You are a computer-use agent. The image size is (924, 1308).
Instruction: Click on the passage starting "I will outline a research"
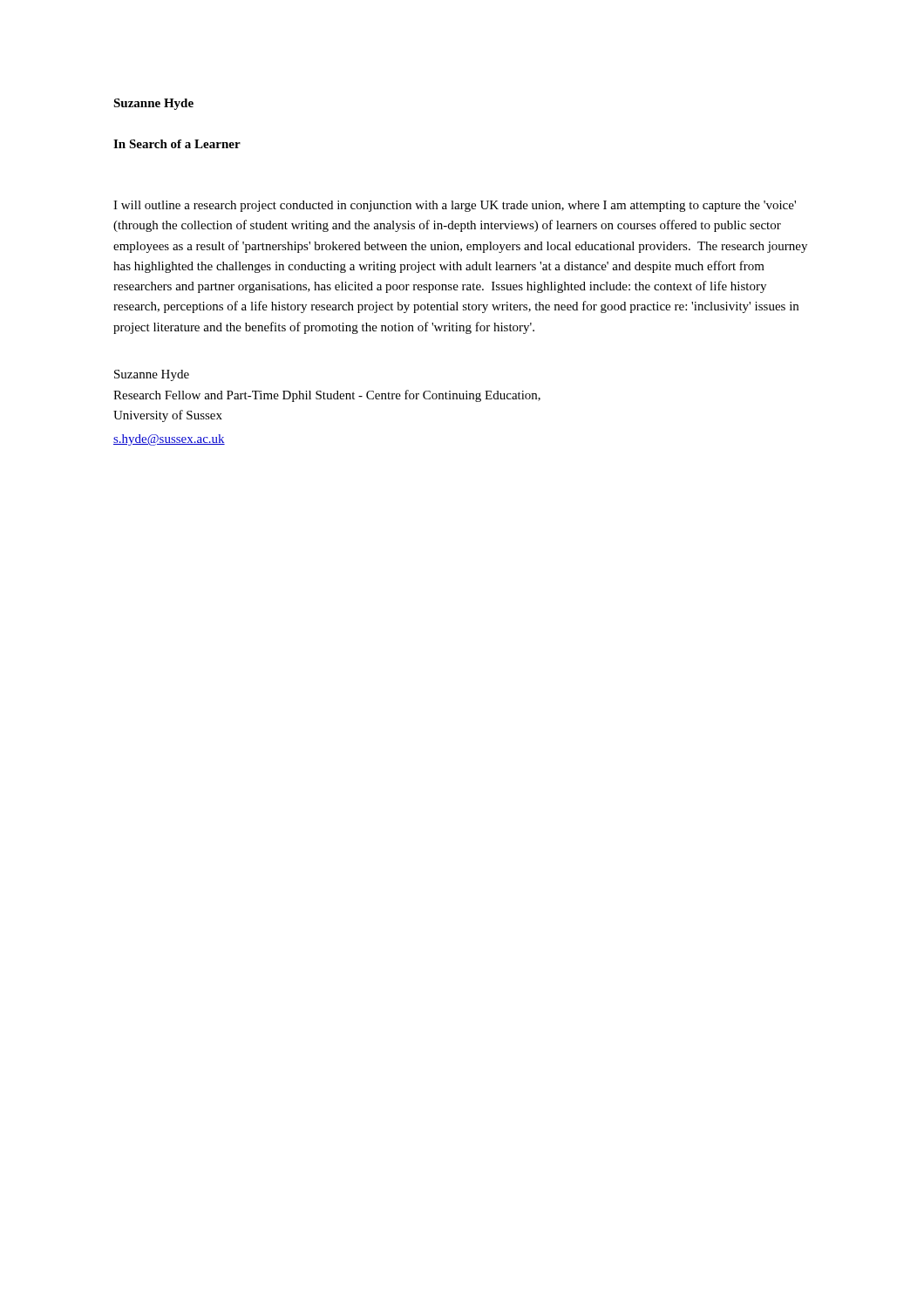460,266
